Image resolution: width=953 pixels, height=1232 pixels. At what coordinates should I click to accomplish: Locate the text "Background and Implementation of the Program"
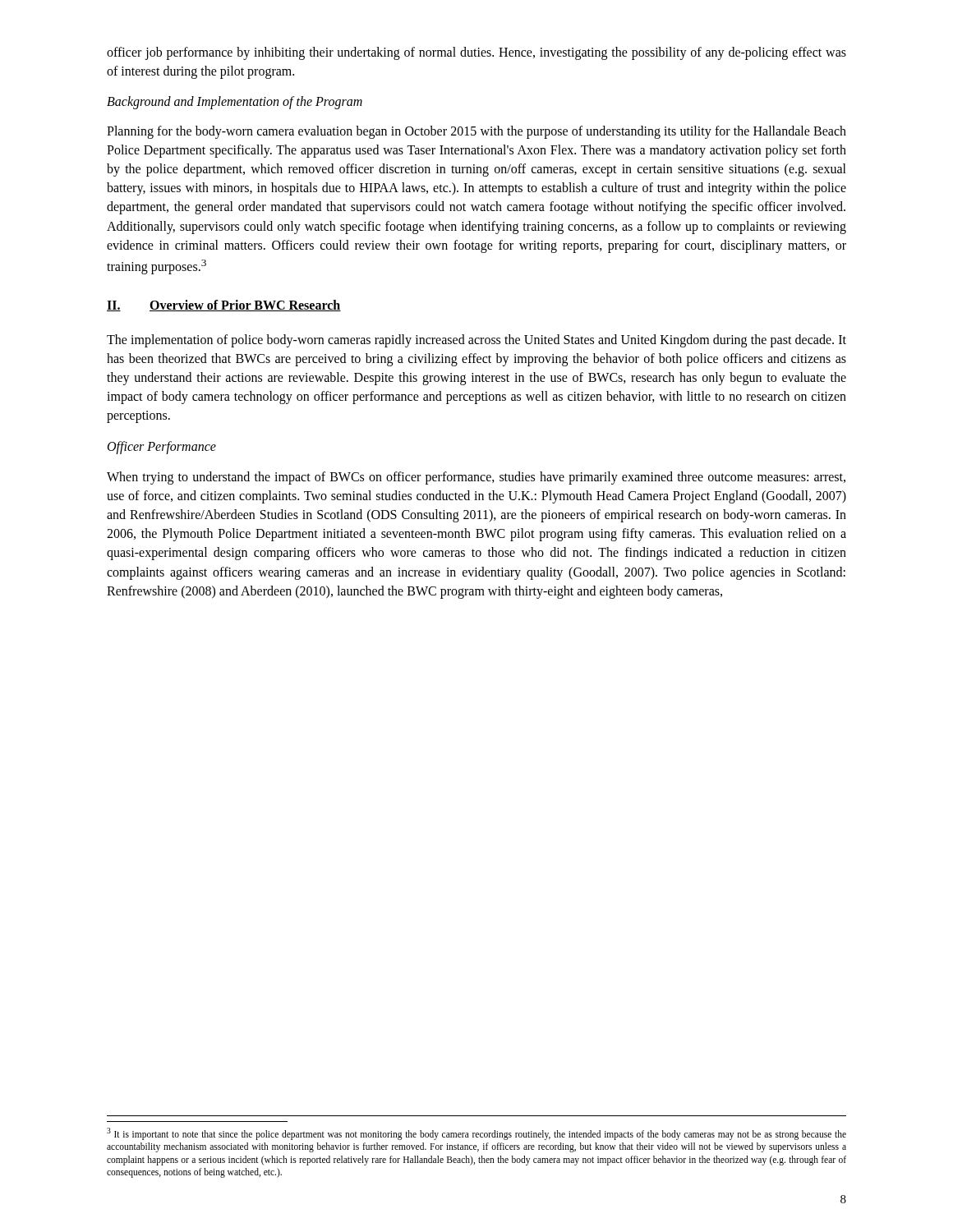coord(235,103)
